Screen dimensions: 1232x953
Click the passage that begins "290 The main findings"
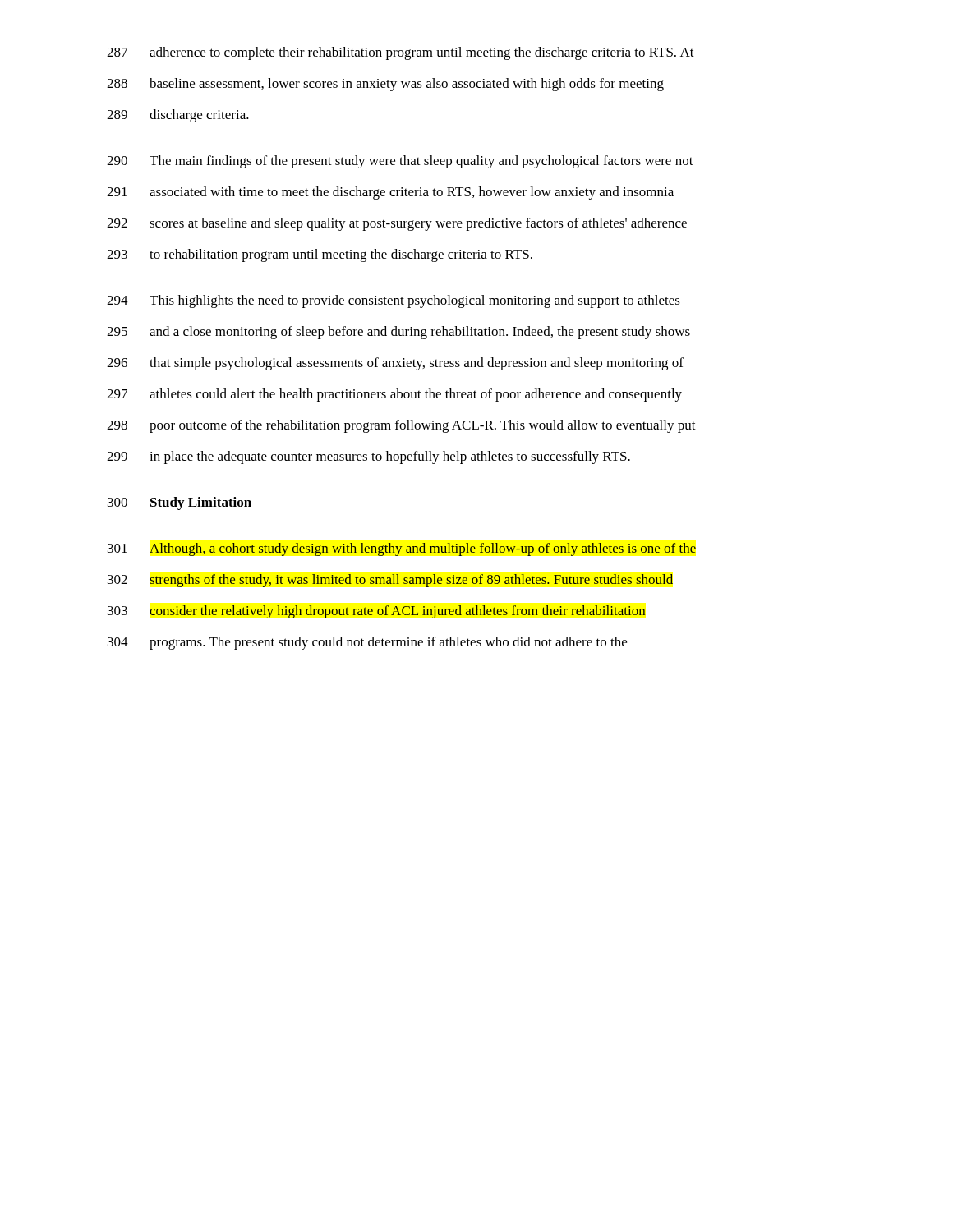(x=497, y=161)
